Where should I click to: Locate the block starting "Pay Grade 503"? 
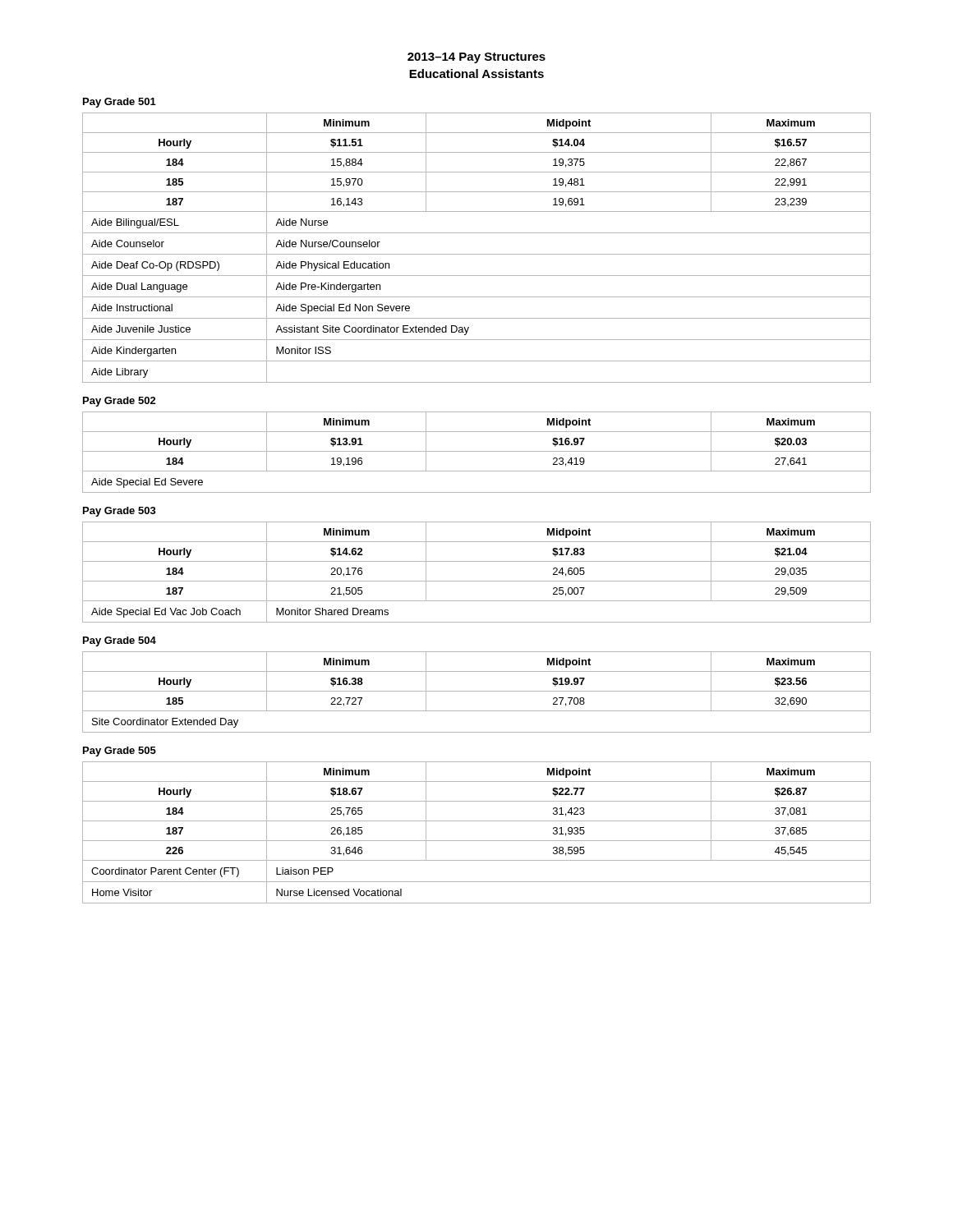point(119,510)
